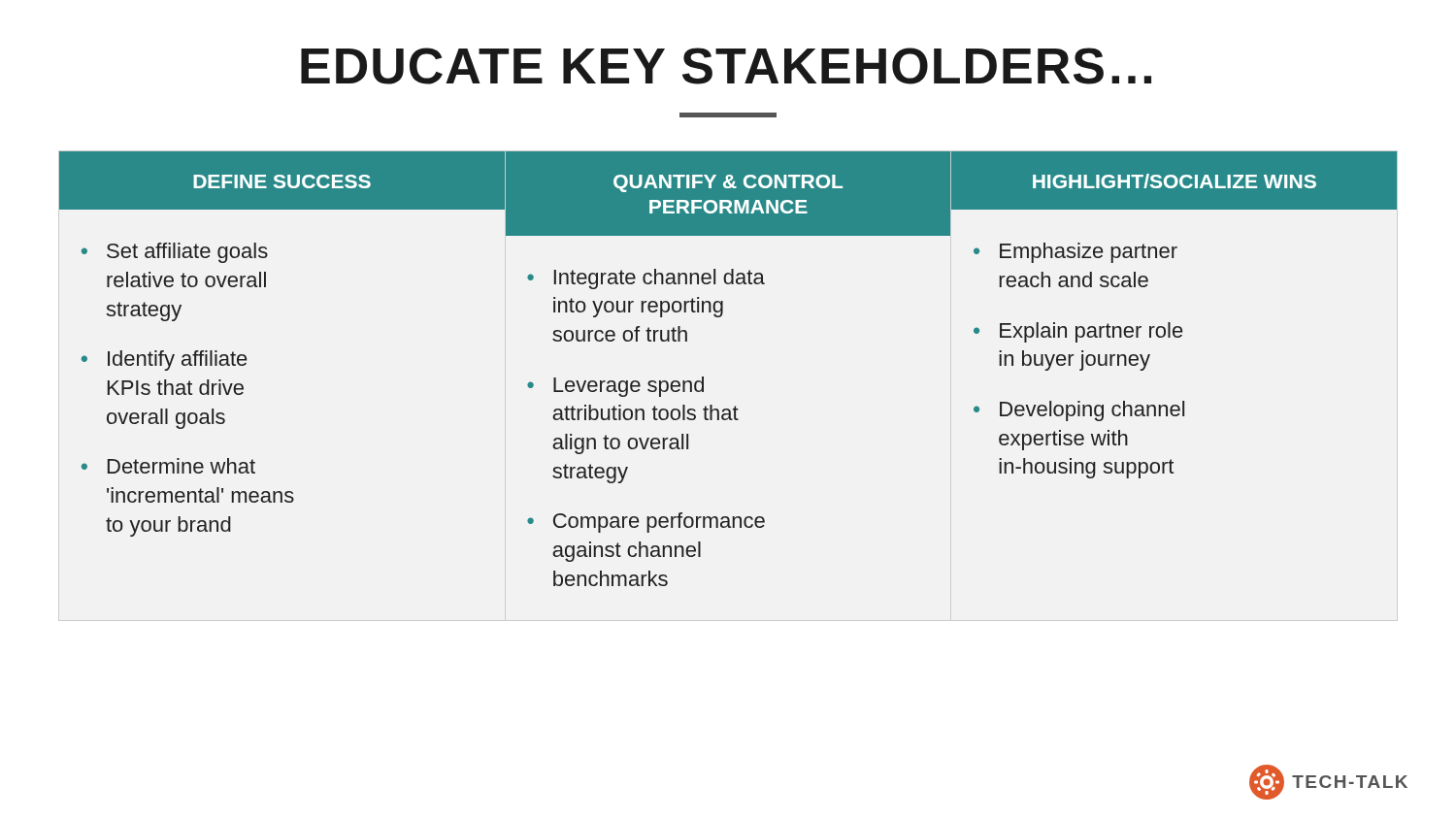Select the element starting "Set affiliate goalsrelative"

coord(187,280)
